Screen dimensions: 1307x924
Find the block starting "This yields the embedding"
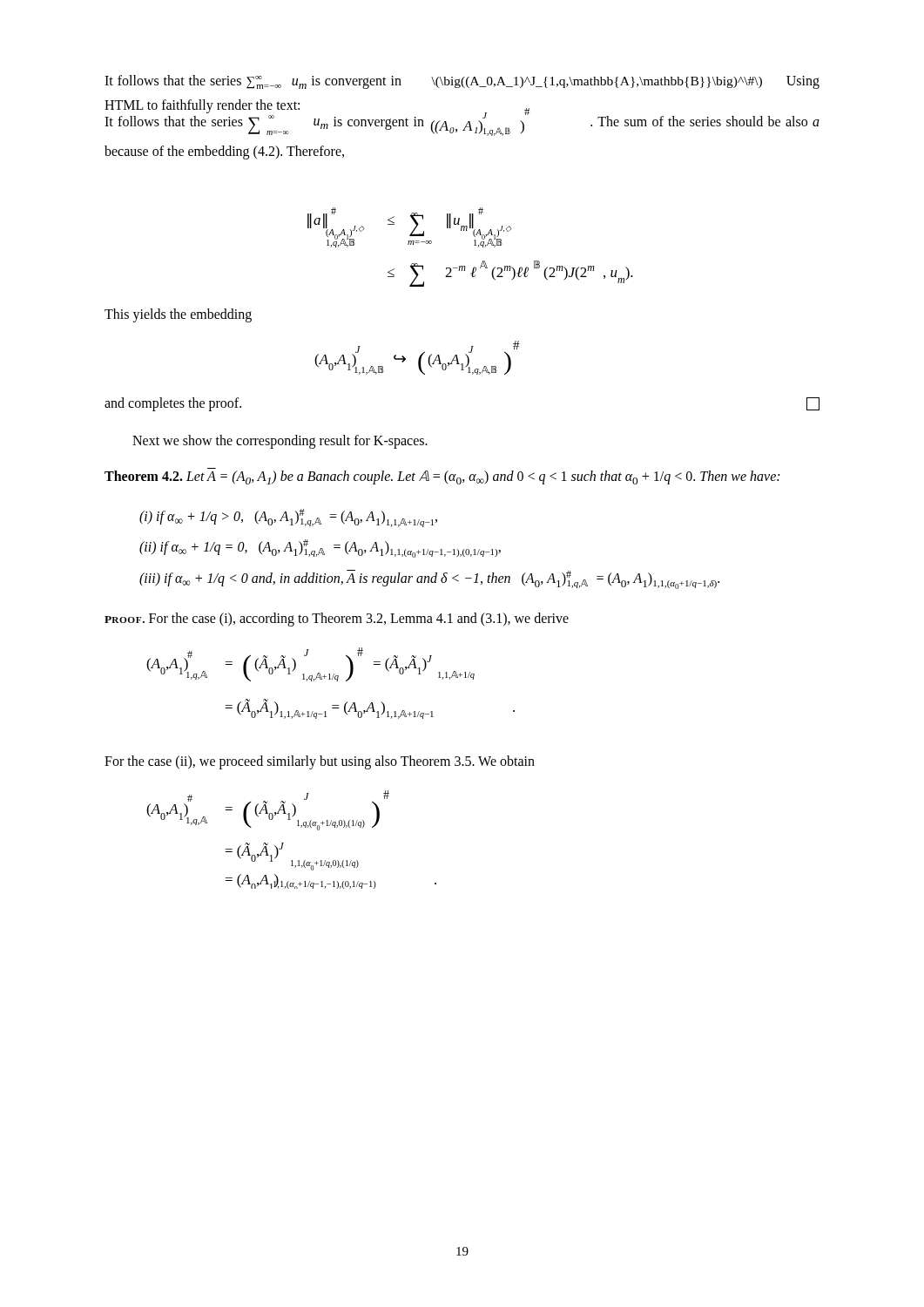click(178, 314)
